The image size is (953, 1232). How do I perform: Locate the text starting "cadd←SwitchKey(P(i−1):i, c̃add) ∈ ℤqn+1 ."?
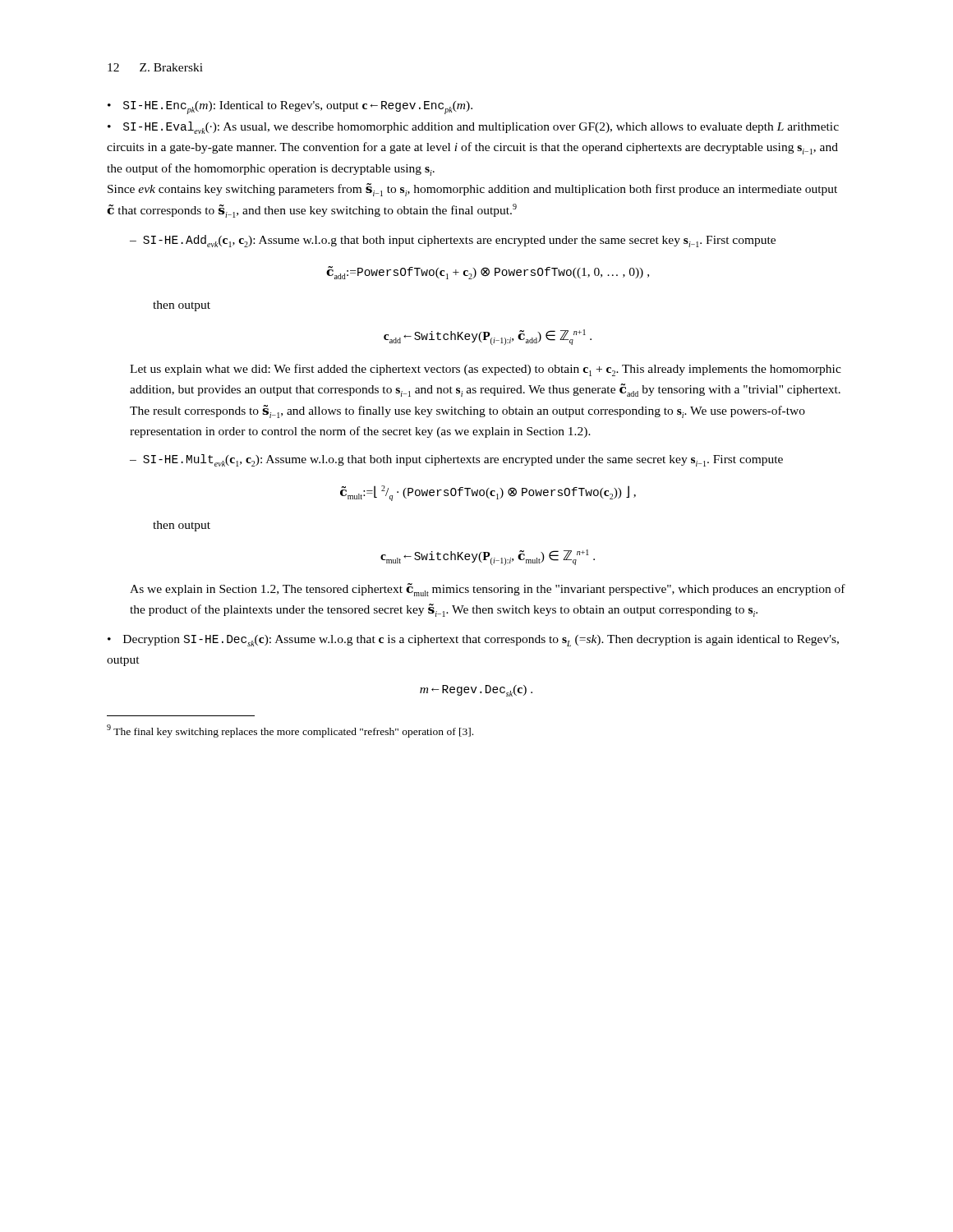point(488,337)
